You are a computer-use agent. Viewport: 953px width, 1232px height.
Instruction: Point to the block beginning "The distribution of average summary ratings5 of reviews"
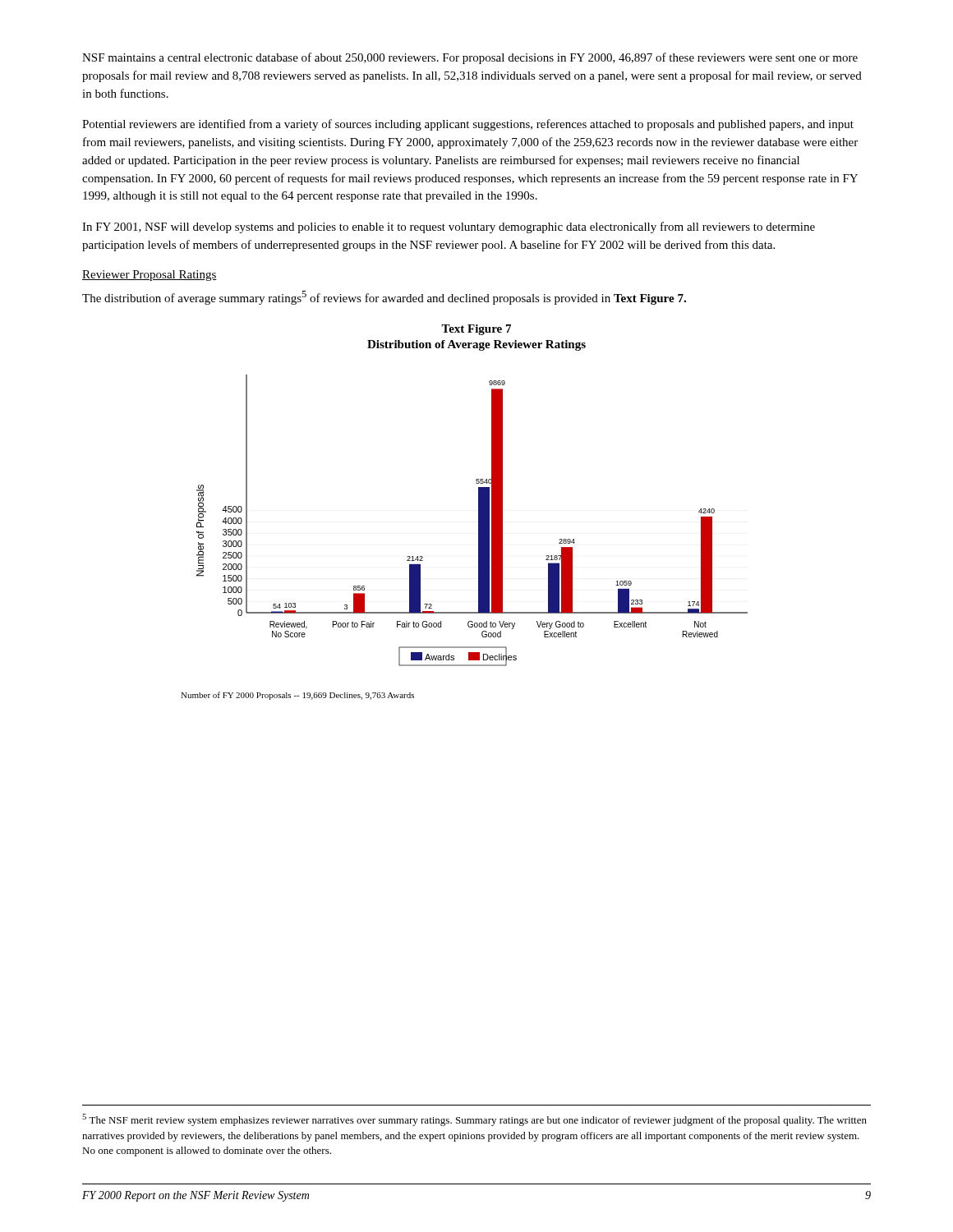pos(476,297)
